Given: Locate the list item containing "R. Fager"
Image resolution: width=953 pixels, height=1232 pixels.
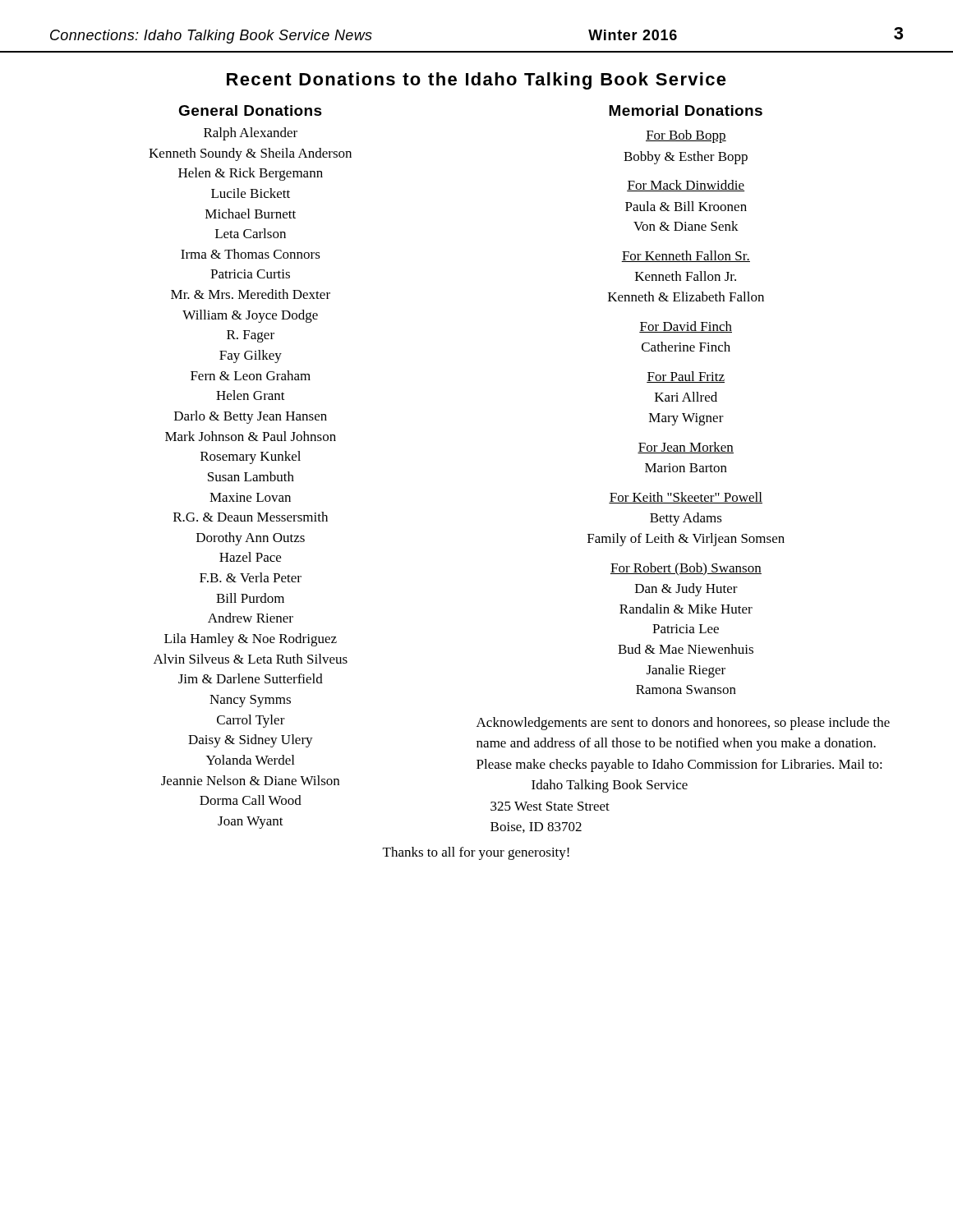Looking at the screenshot, I should [250, 335].
